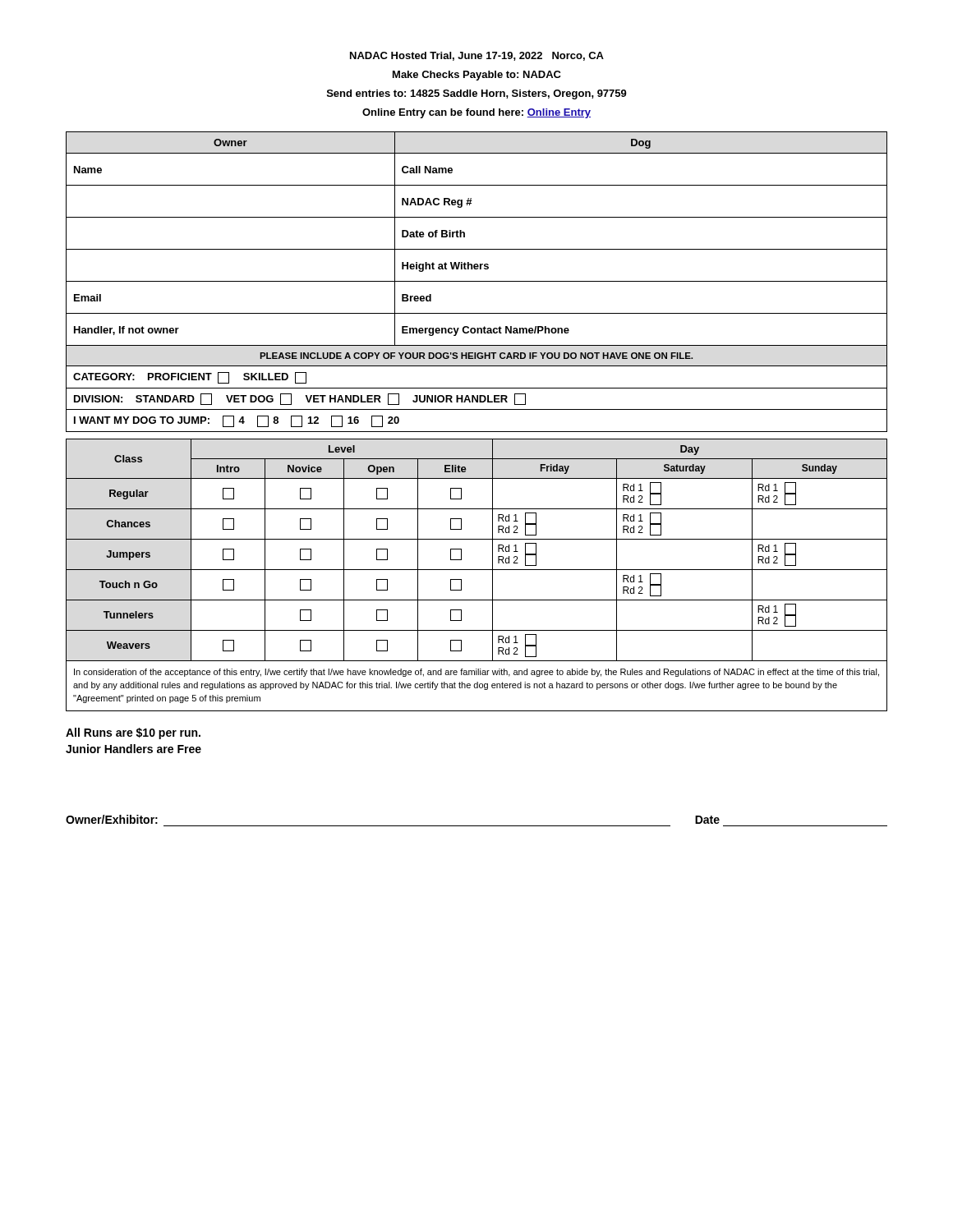Viewport: 953px width, 1232px height.
Task: Locate the text block starting "Owner/Exhibitor: Date"
Action: pos(476,819)
